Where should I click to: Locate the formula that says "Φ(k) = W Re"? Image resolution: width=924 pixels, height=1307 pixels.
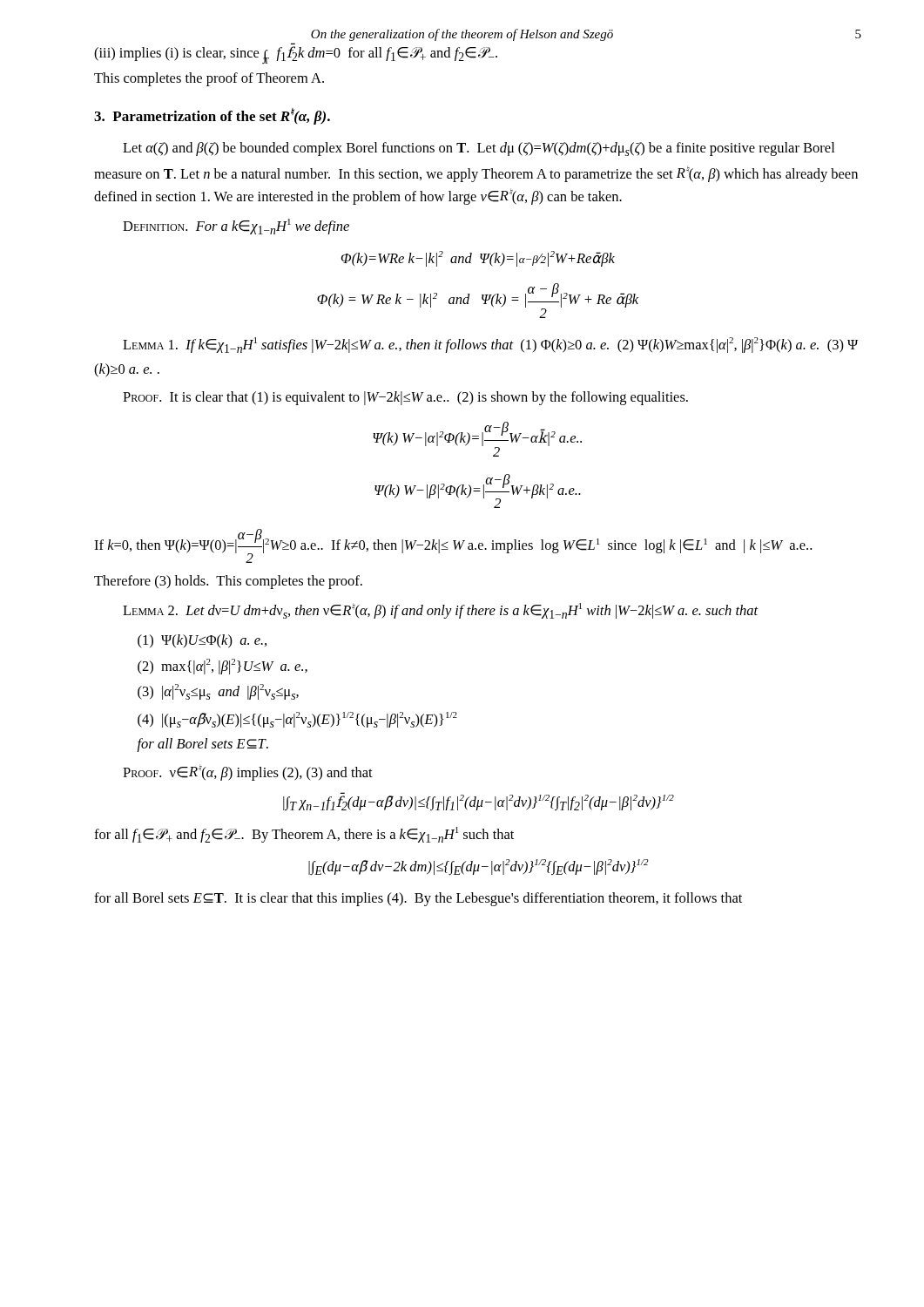[x=478, y=301]
